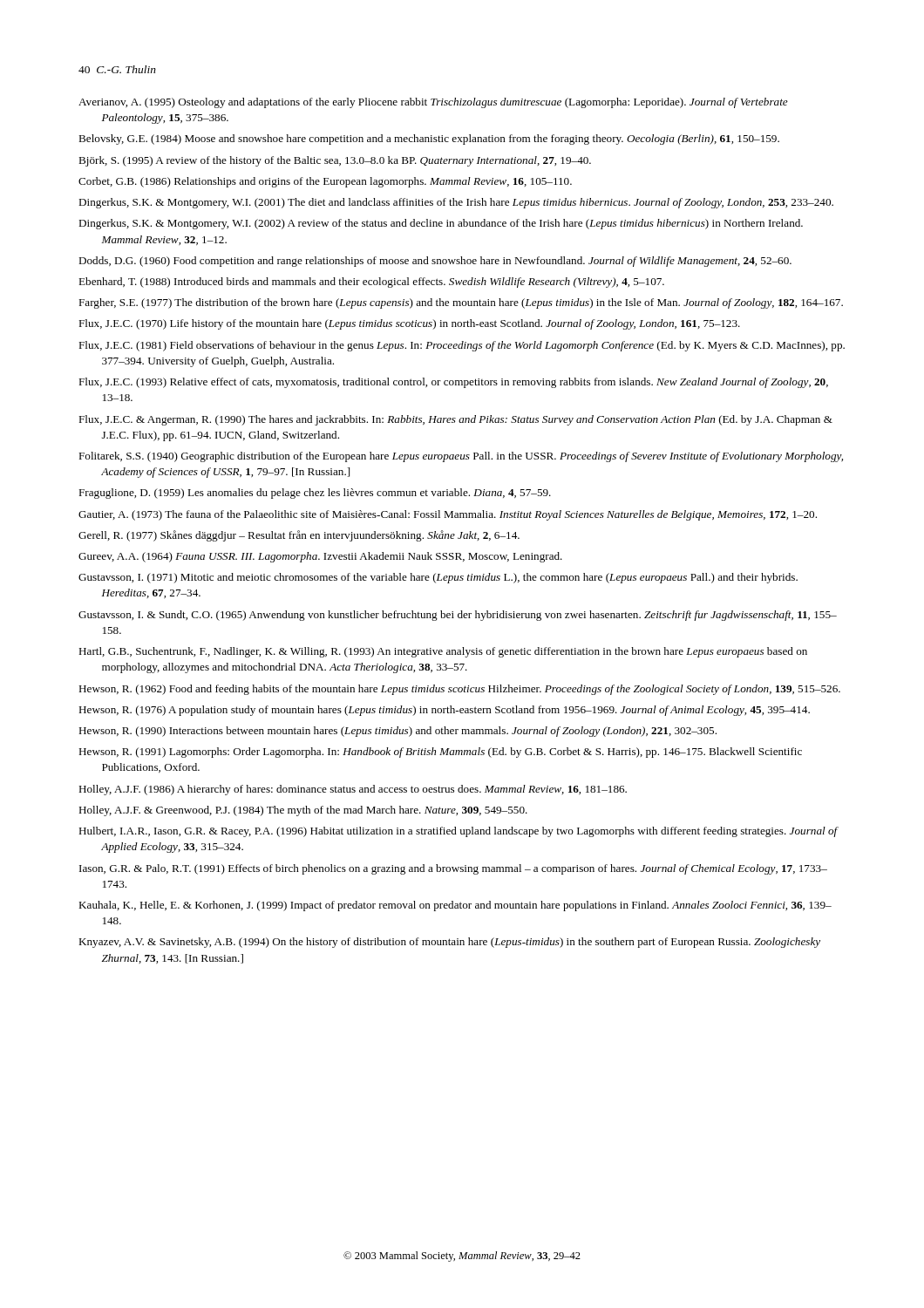
Task: Locate the block of text that opens with "Holley, A.J.F. &"
Action: click(303, 810)
